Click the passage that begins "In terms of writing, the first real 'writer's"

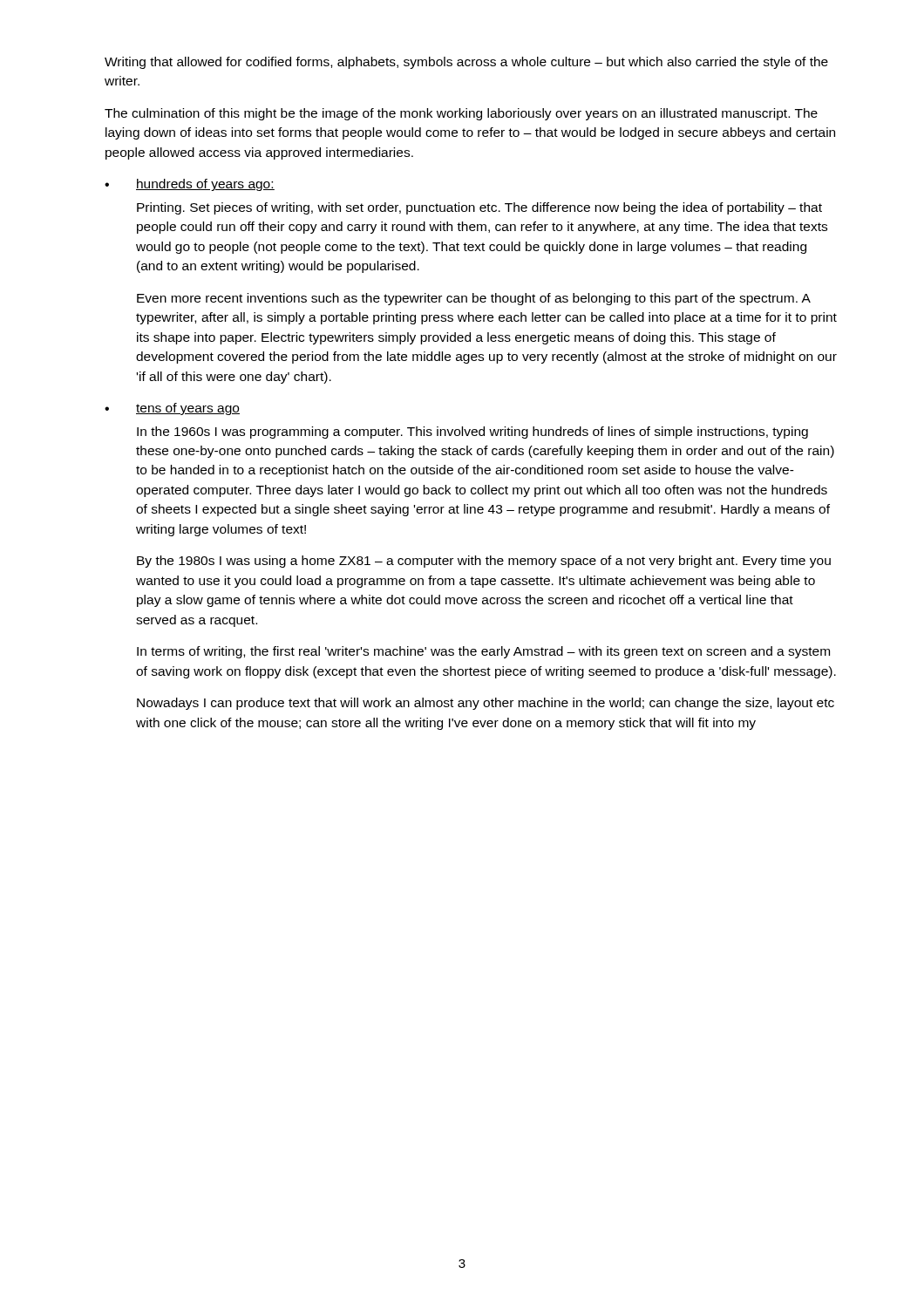tap(486, 661)
